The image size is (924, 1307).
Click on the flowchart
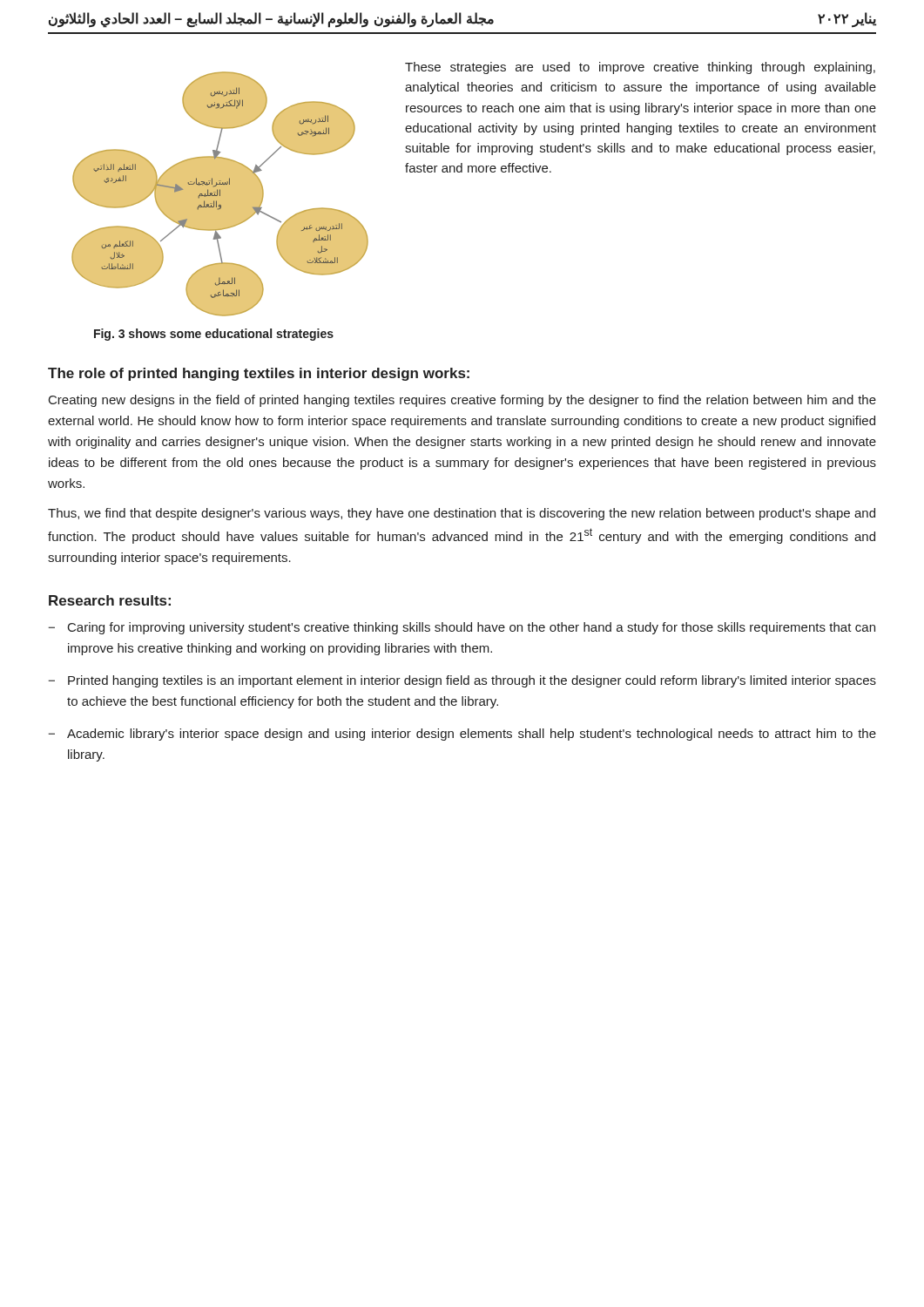click(x=213, y=185)
